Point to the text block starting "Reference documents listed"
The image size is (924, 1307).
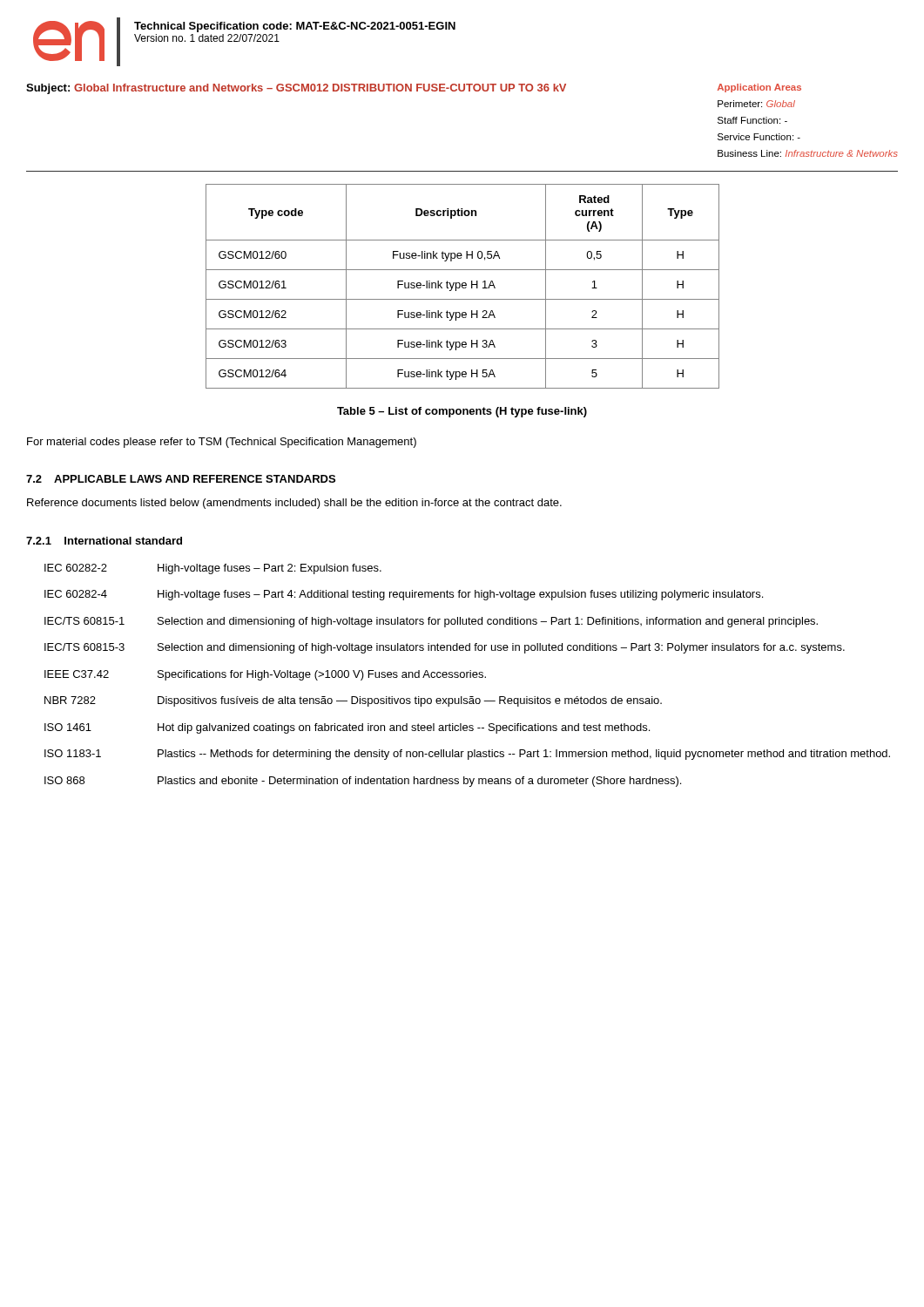(x=294, y=503)
